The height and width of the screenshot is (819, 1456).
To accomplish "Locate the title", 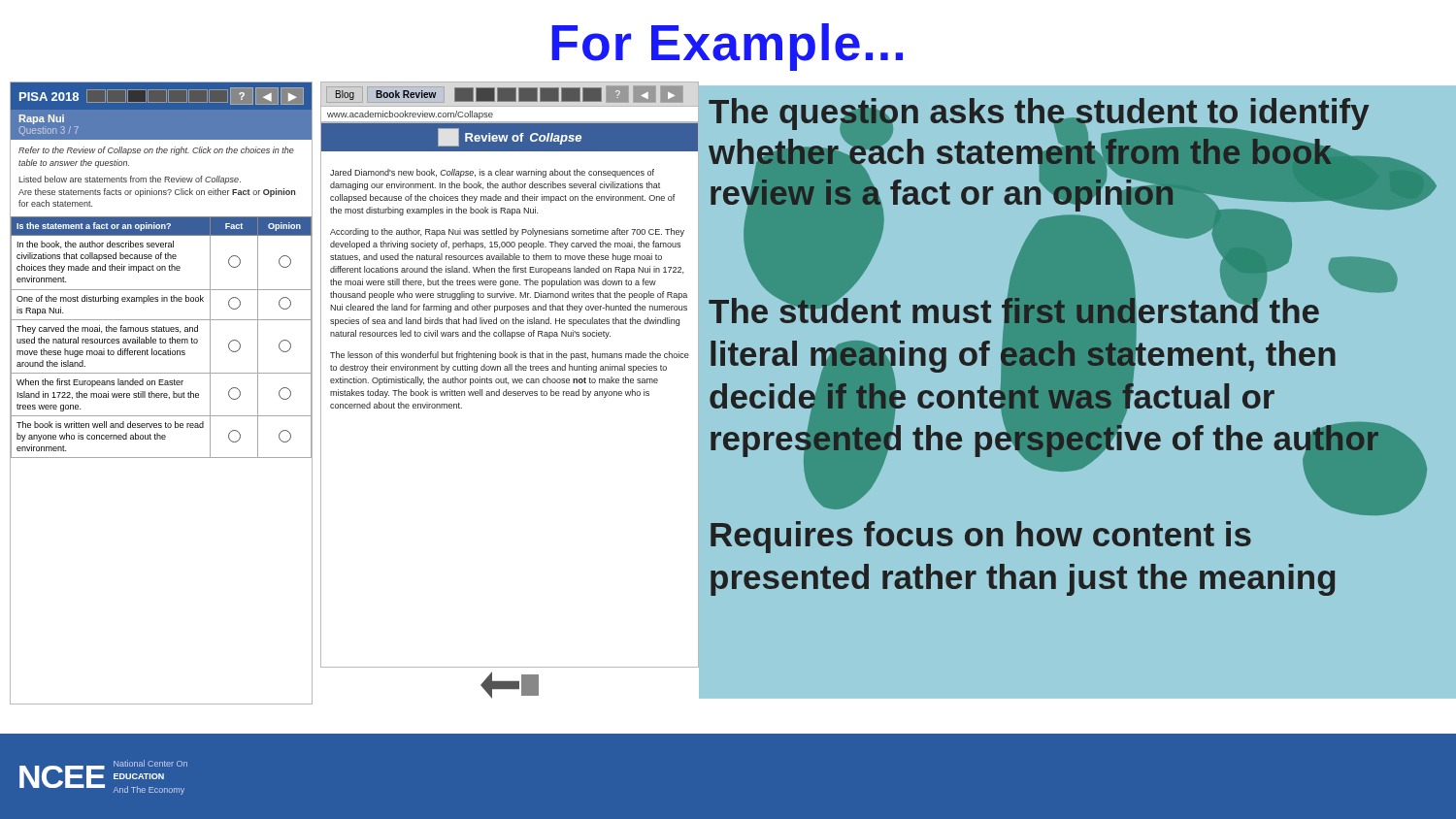I will click(x=728, y=43).
